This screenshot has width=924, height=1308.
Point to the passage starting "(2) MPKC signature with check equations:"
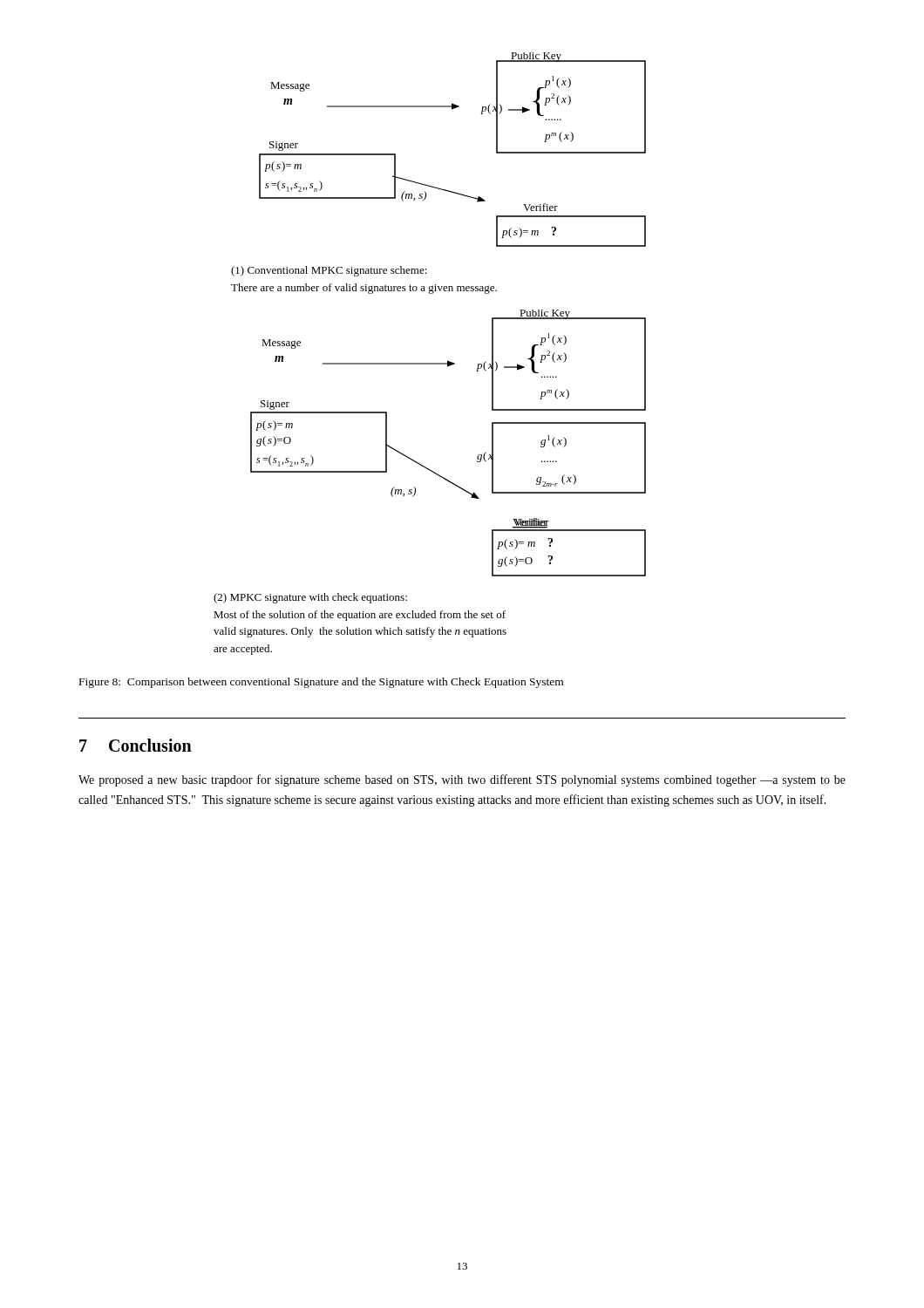(x=360, y=622)
